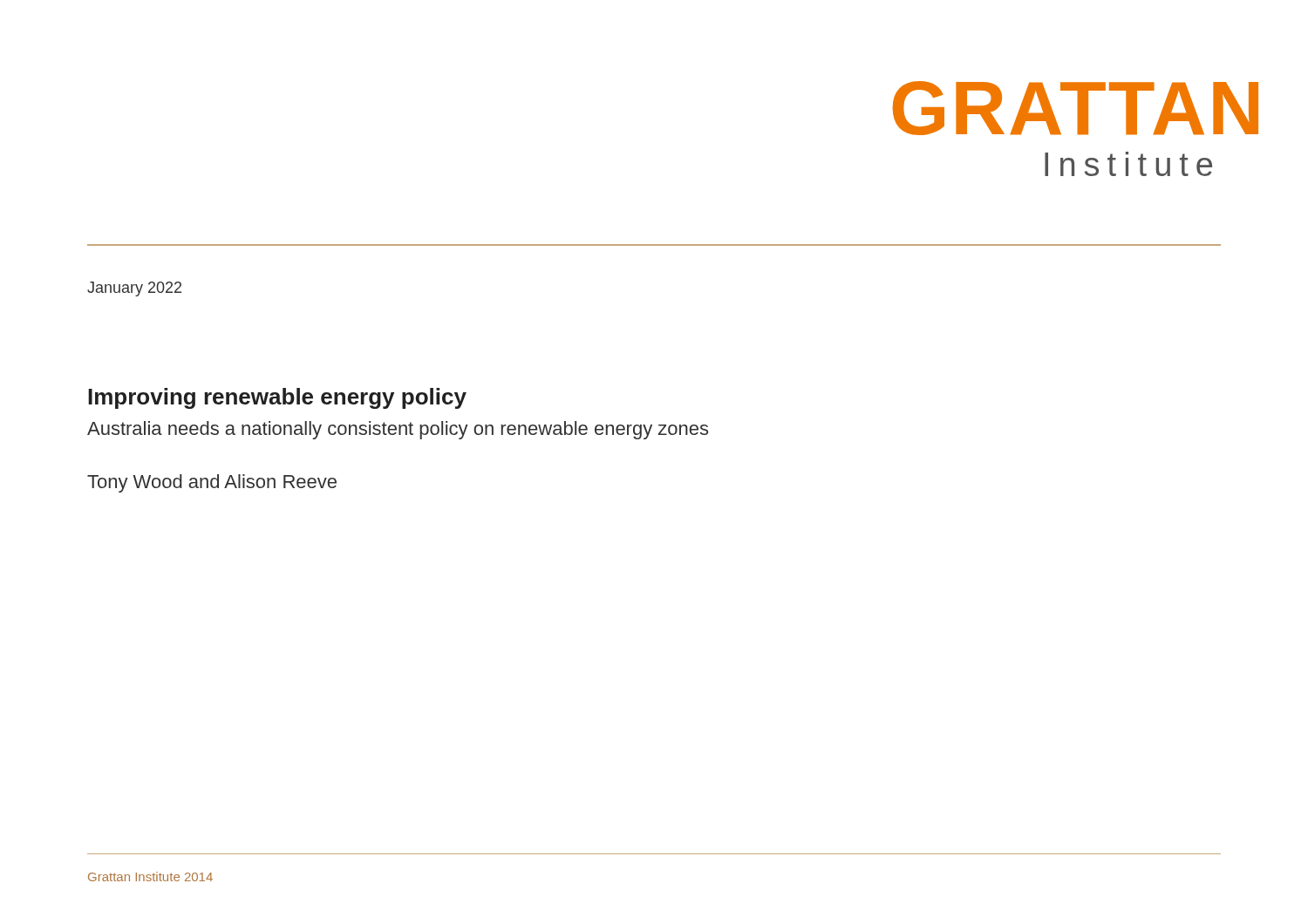Point to the passage starting "January 2022"
The height and width of the screenshot is (924, 1308).
(135, 288)
